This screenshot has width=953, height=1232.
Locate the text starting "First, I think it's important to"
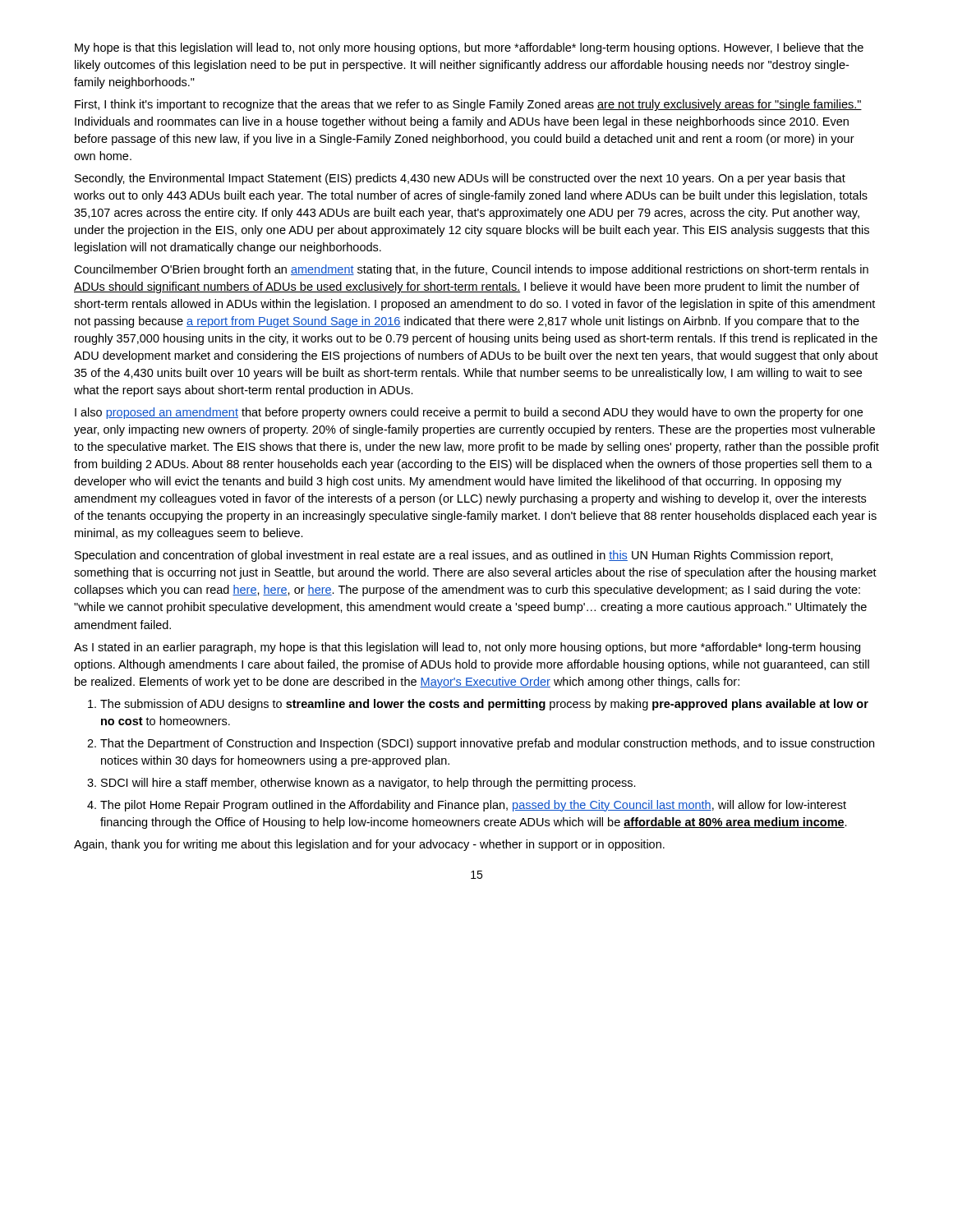[x=476, y=131]
